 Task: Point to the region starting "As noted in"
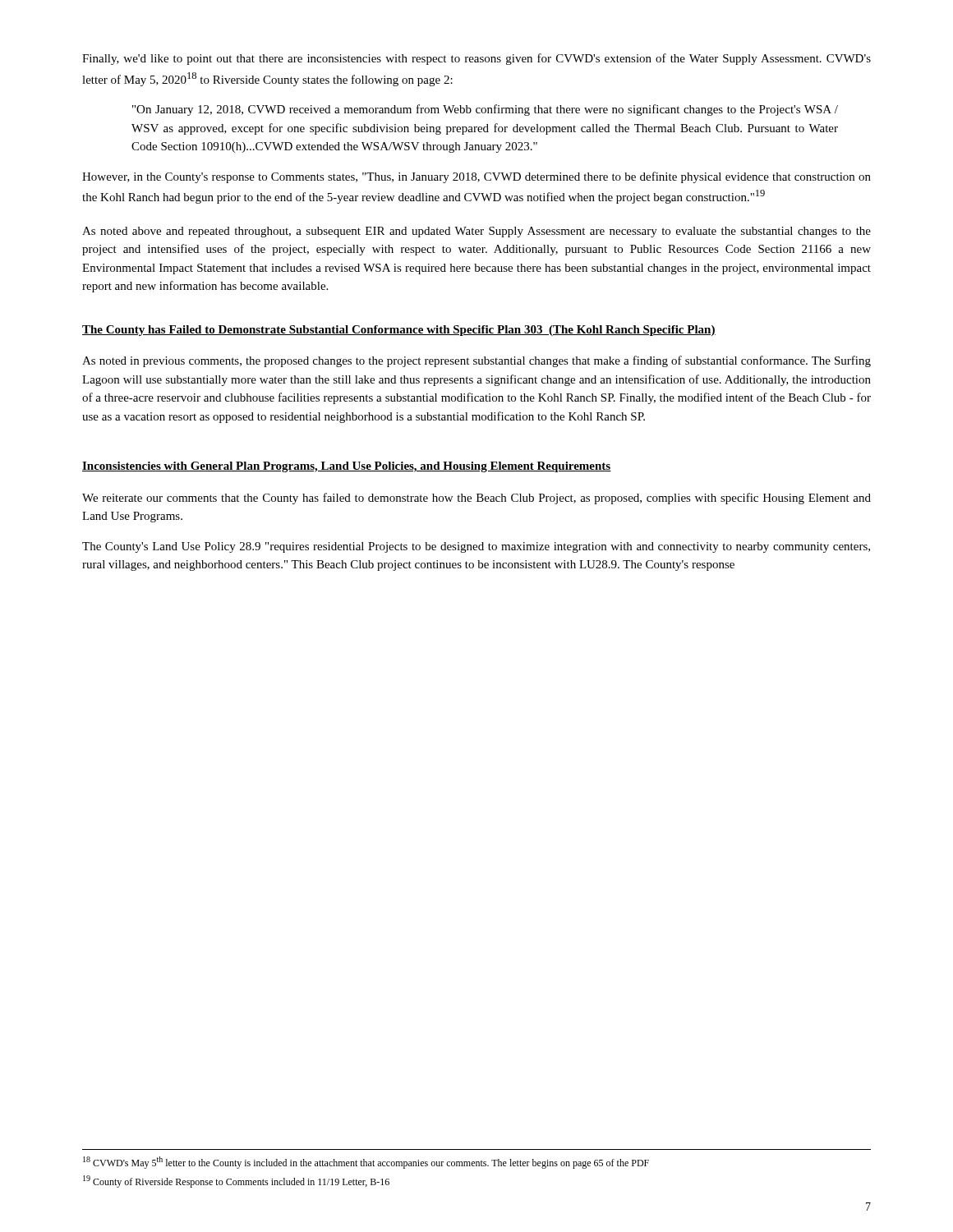click(476, 388)
